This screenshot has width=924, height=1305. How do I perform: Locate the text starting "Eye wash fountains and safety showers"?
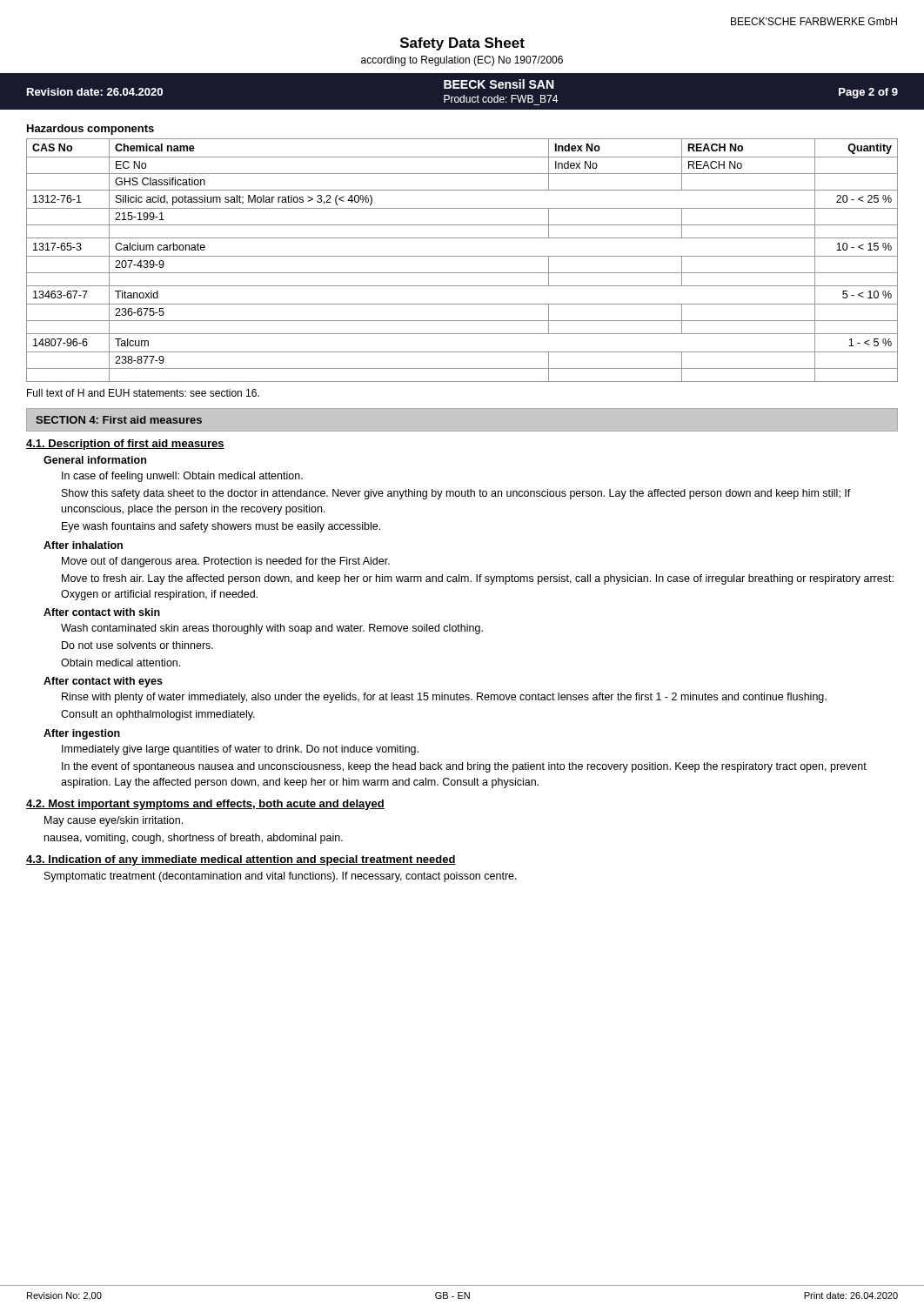pos(221,527)
